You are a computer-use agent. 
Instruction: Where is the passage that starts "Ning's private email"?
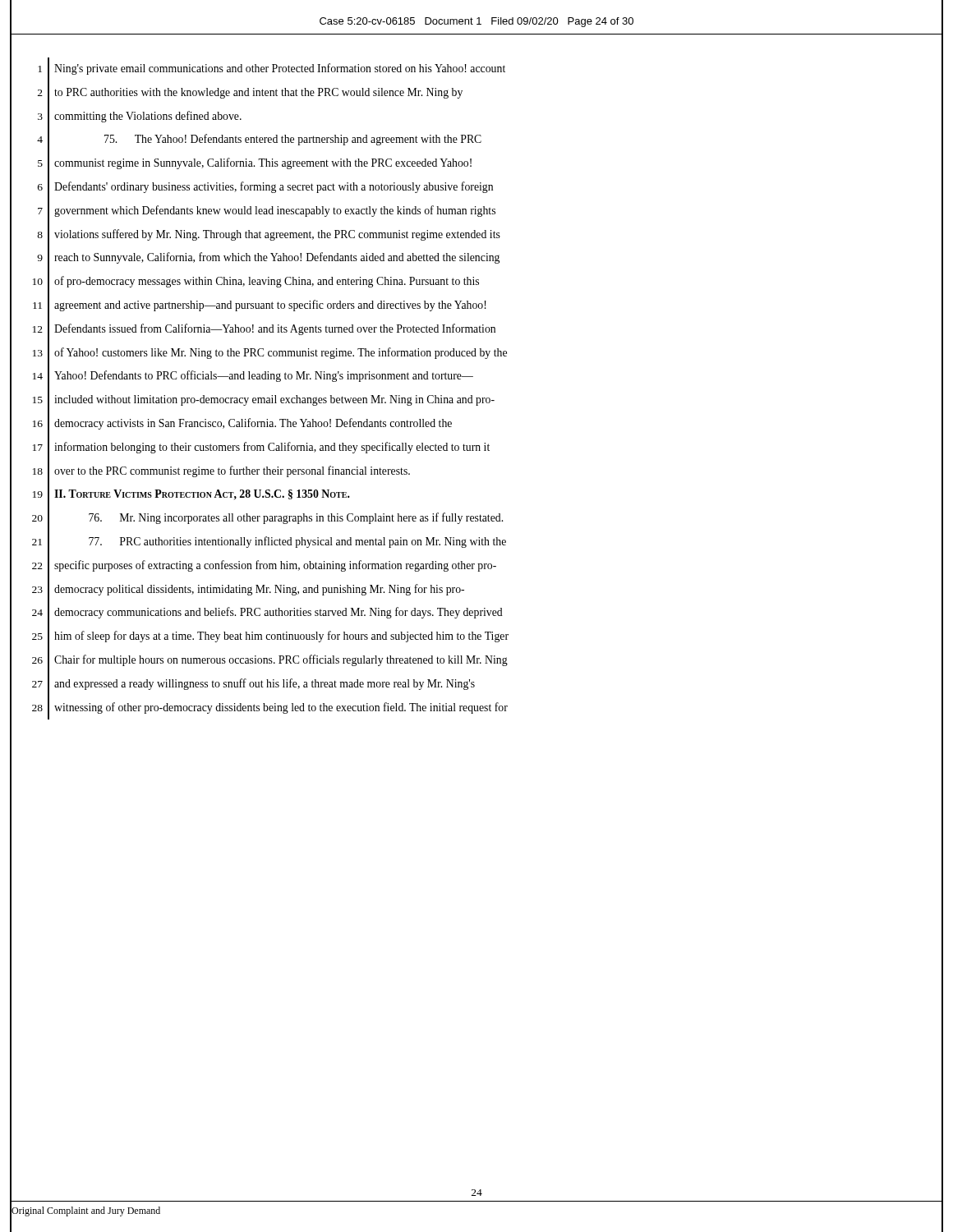pos(280,92)
